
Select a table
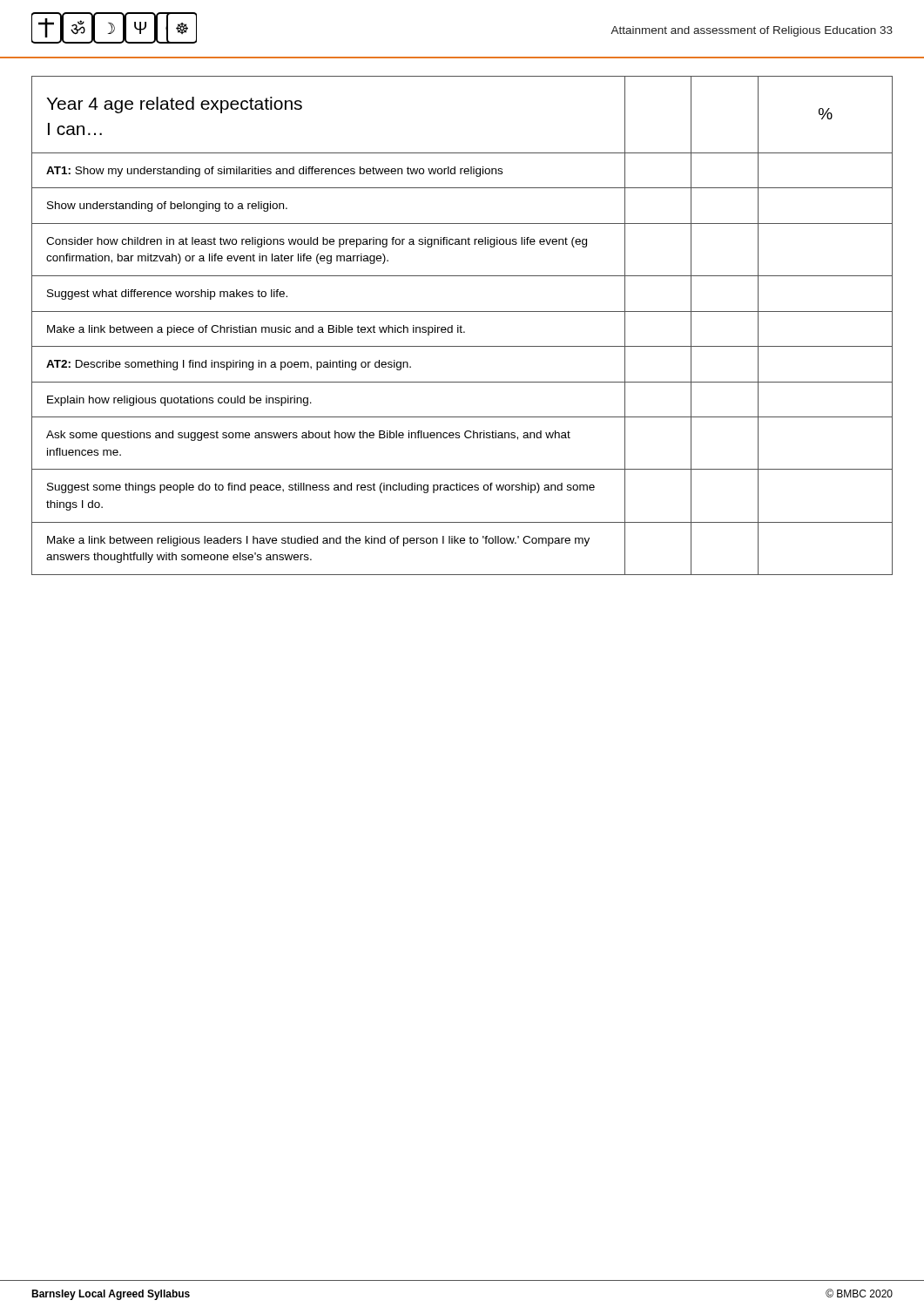point(462,325)
